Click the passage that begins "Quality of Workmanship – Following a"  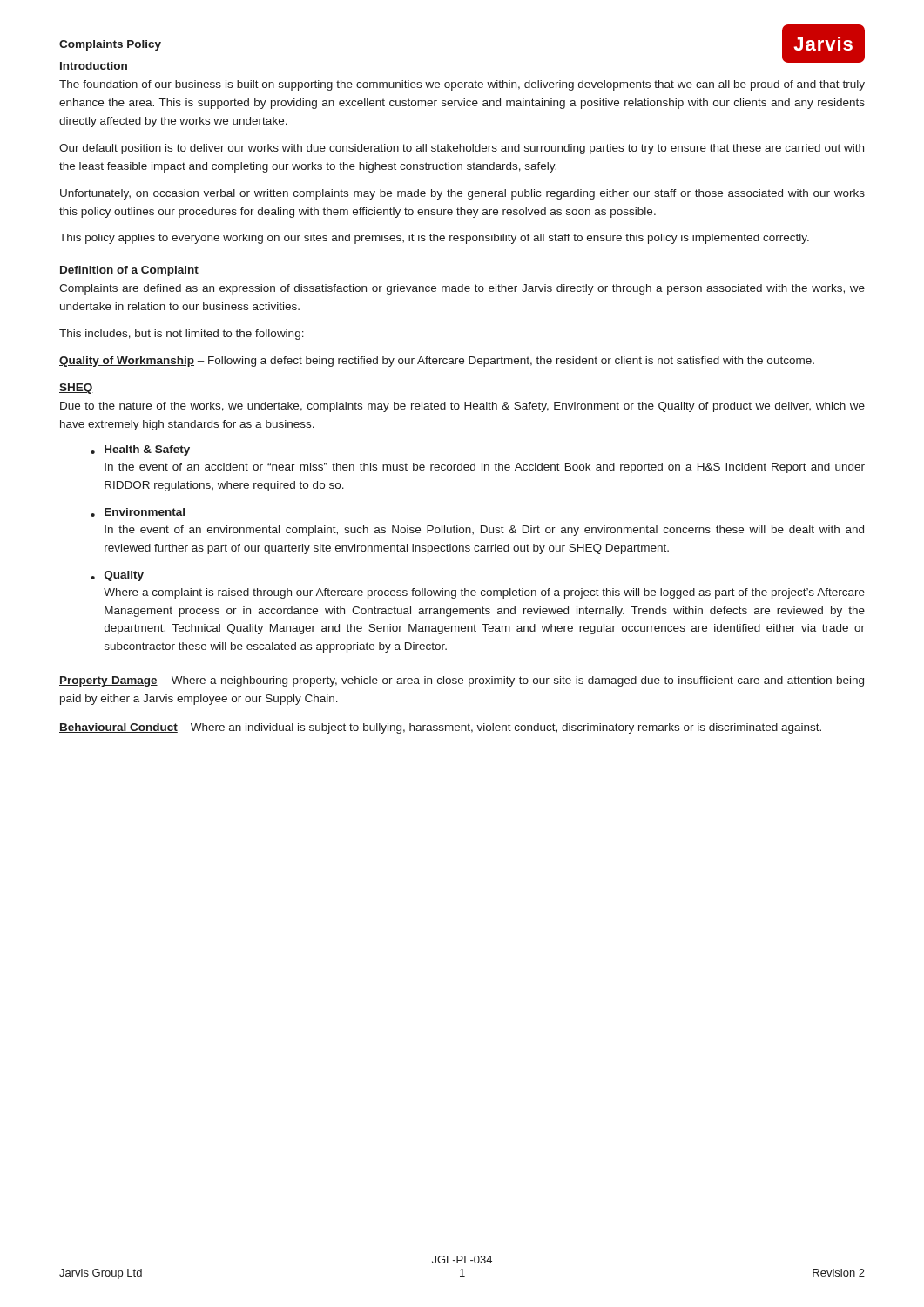[x=437, y=360]
